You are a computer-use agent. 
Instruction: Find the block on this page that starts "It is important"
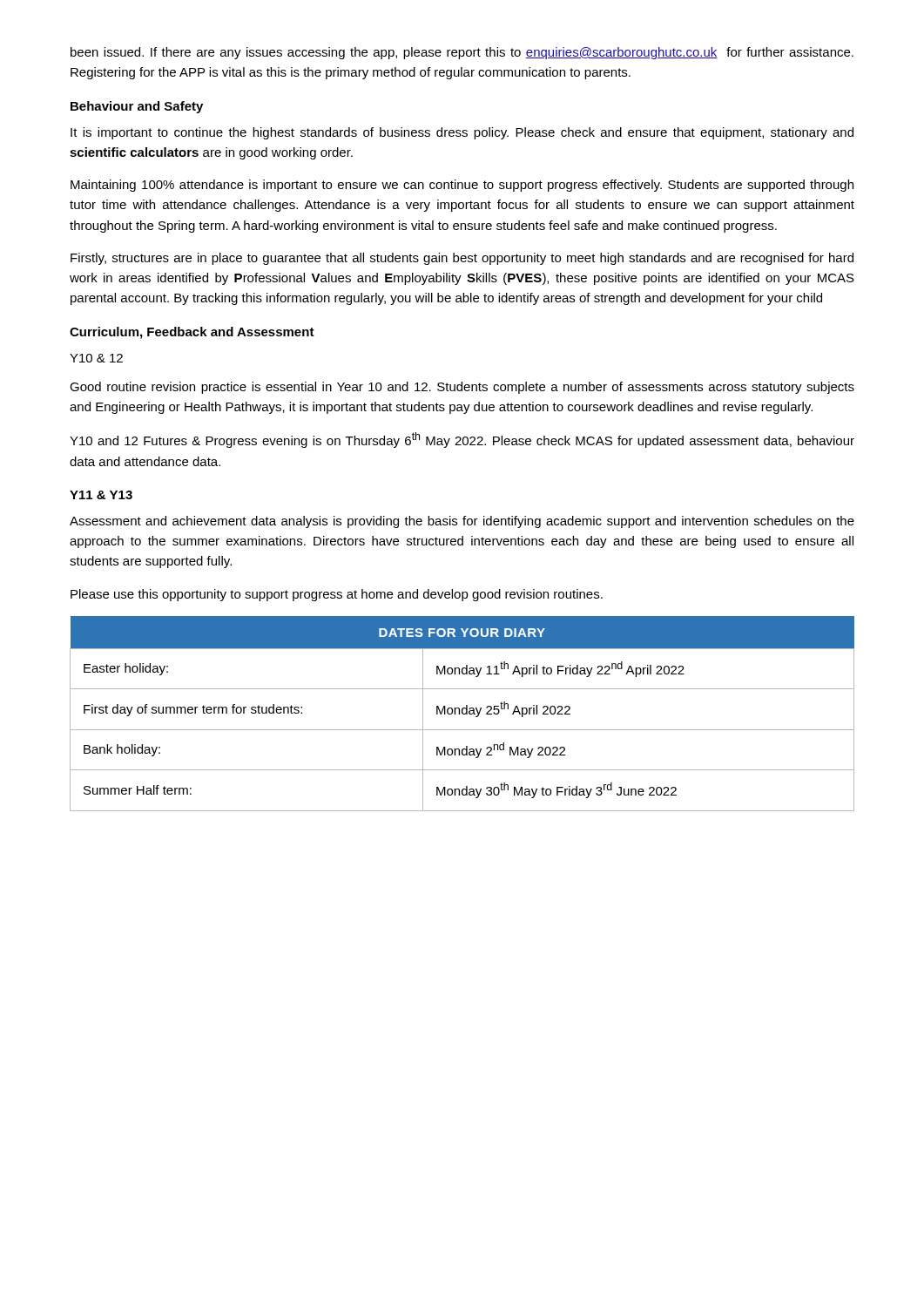(462, 142)
